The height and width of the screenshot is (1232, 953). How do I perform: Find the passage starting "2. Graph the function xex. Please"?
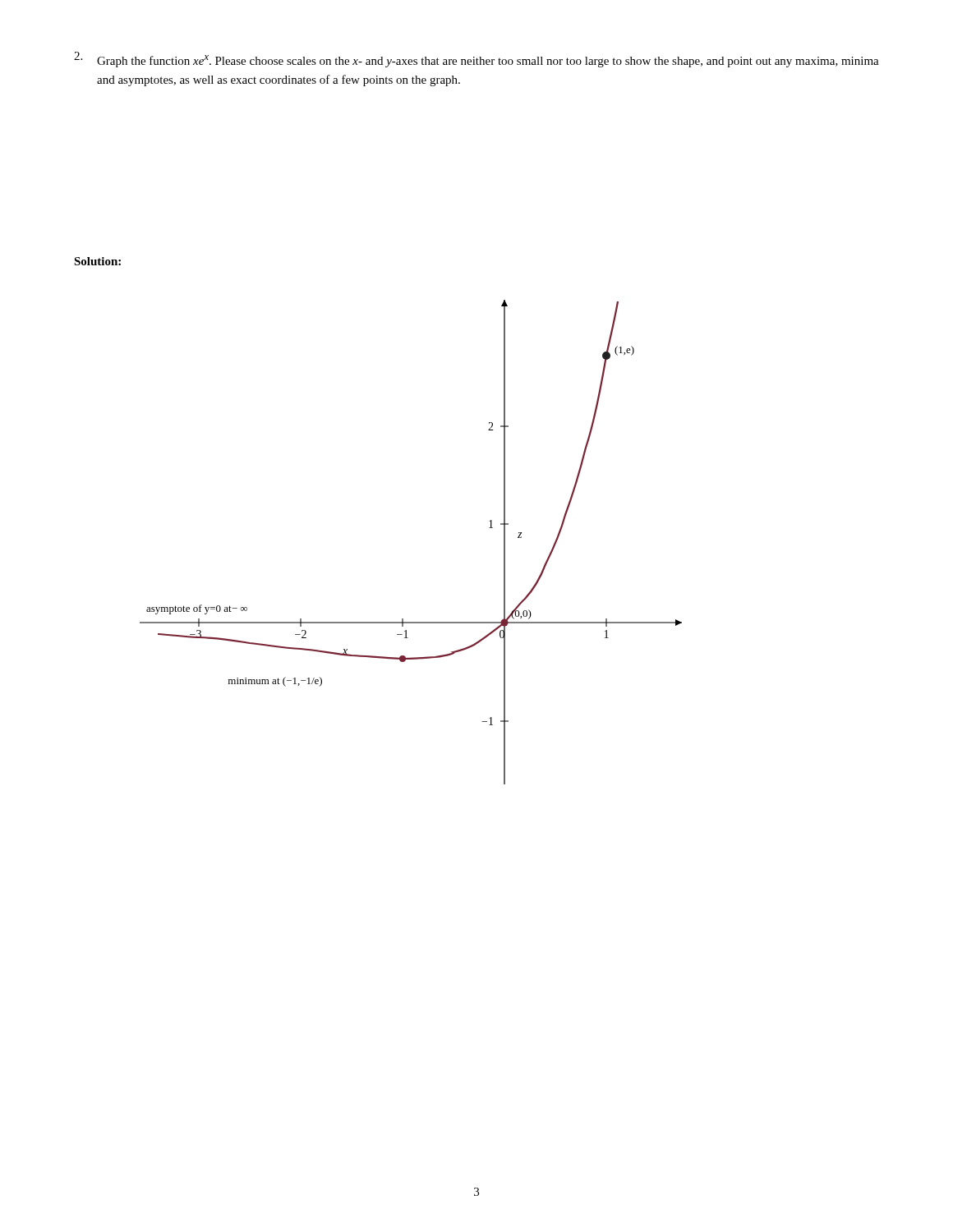pos(476,70)
